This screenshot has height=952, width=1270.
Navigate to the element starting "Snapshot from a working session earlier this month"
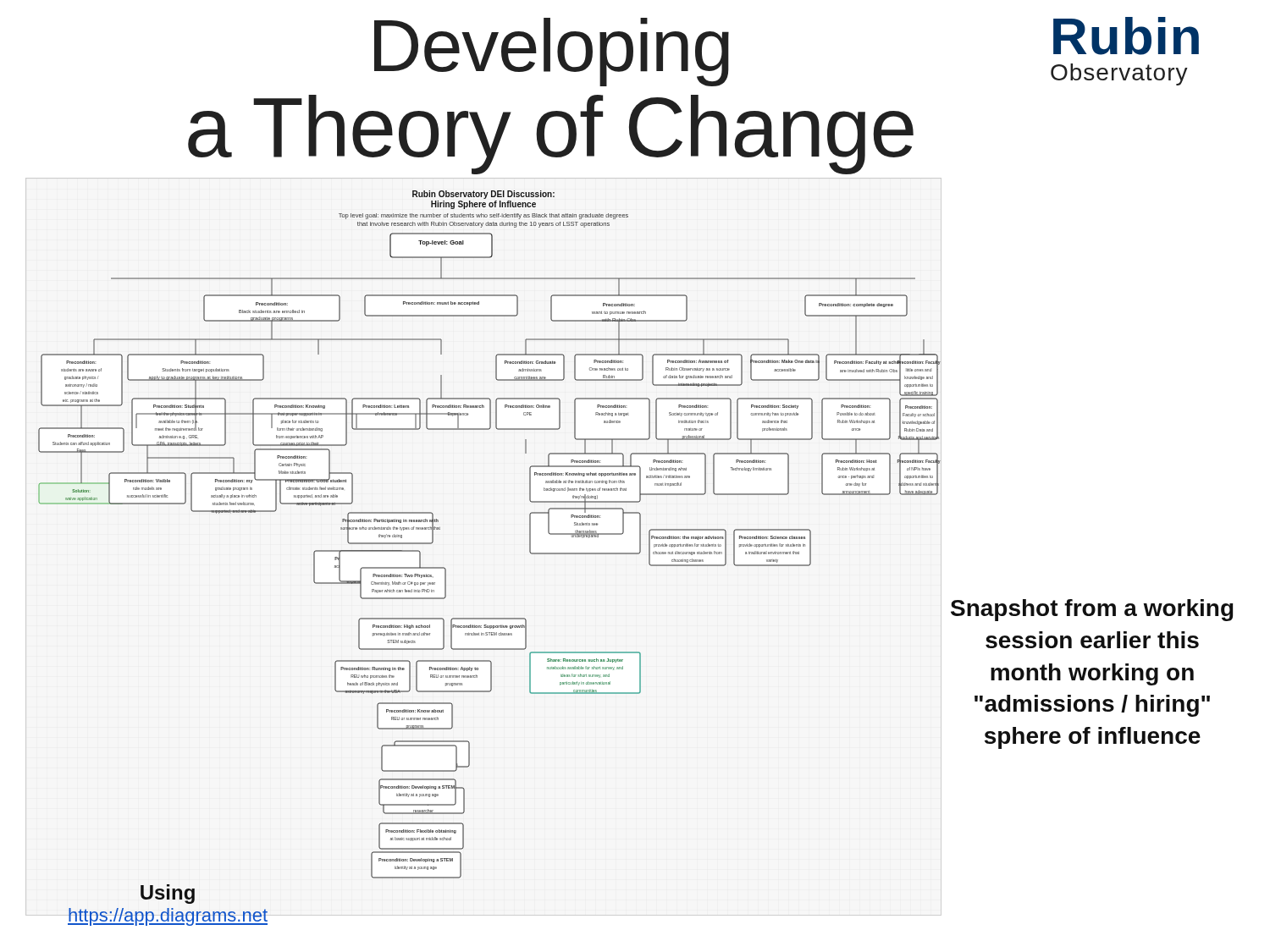coord(1092,672)
